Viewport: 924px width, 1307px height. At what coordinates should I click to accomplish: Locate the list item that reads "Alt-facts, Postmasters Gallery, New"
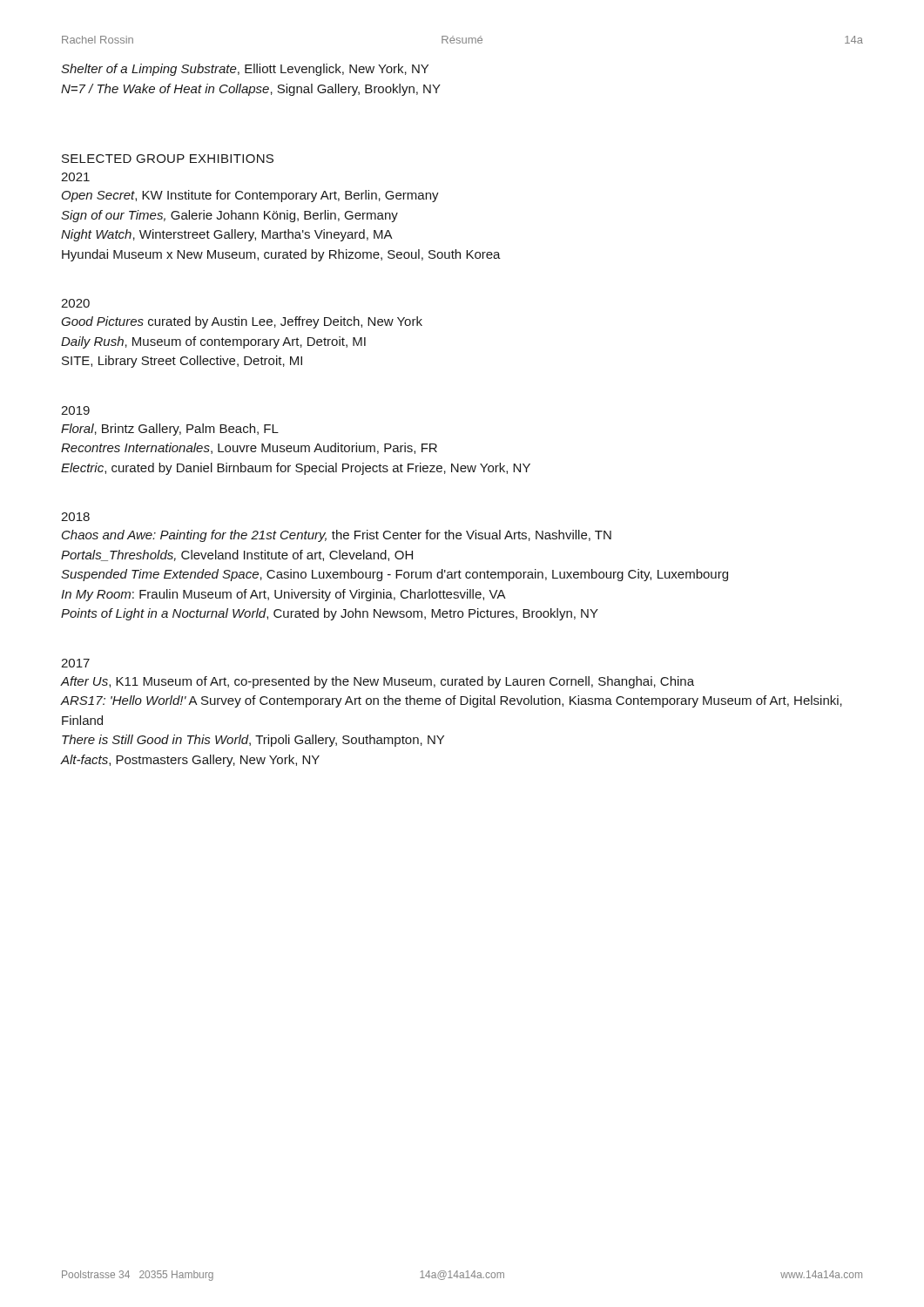coord(190,759)
